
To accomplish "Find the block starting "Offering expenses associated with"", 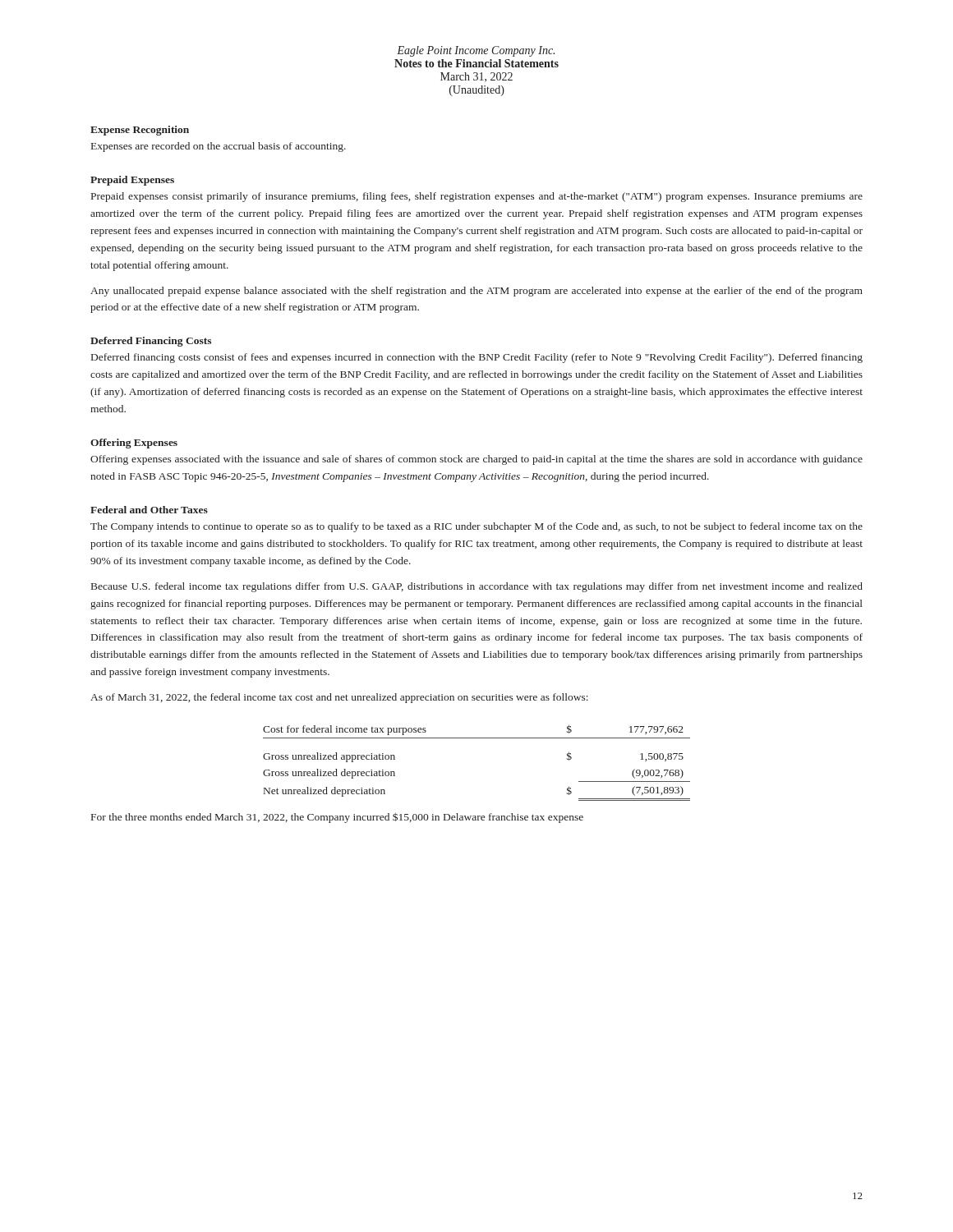I will [x=476, y=467].
